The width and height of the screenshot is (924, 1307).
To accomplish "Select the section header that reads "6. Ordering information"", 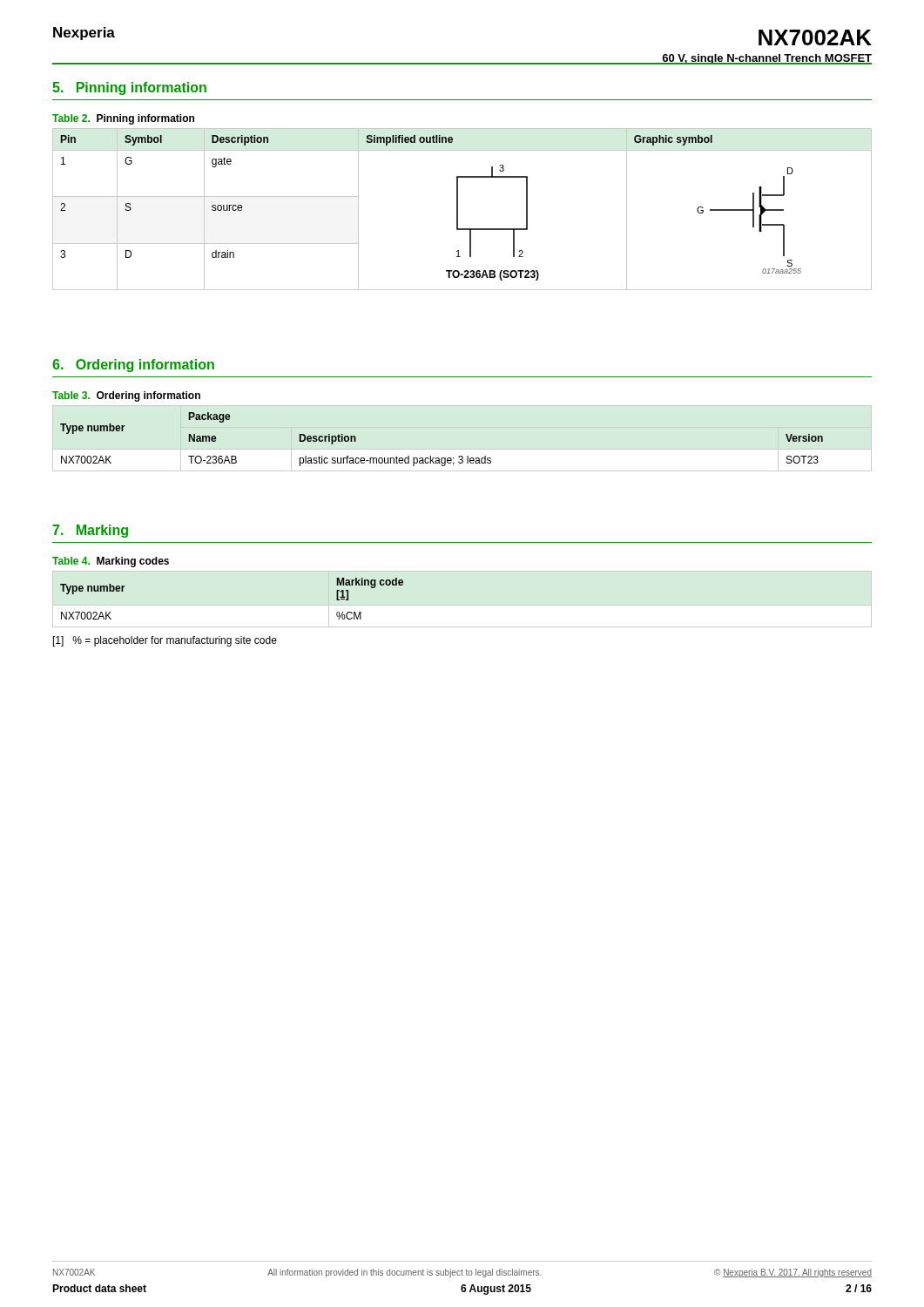I will [x=134, y=365].
